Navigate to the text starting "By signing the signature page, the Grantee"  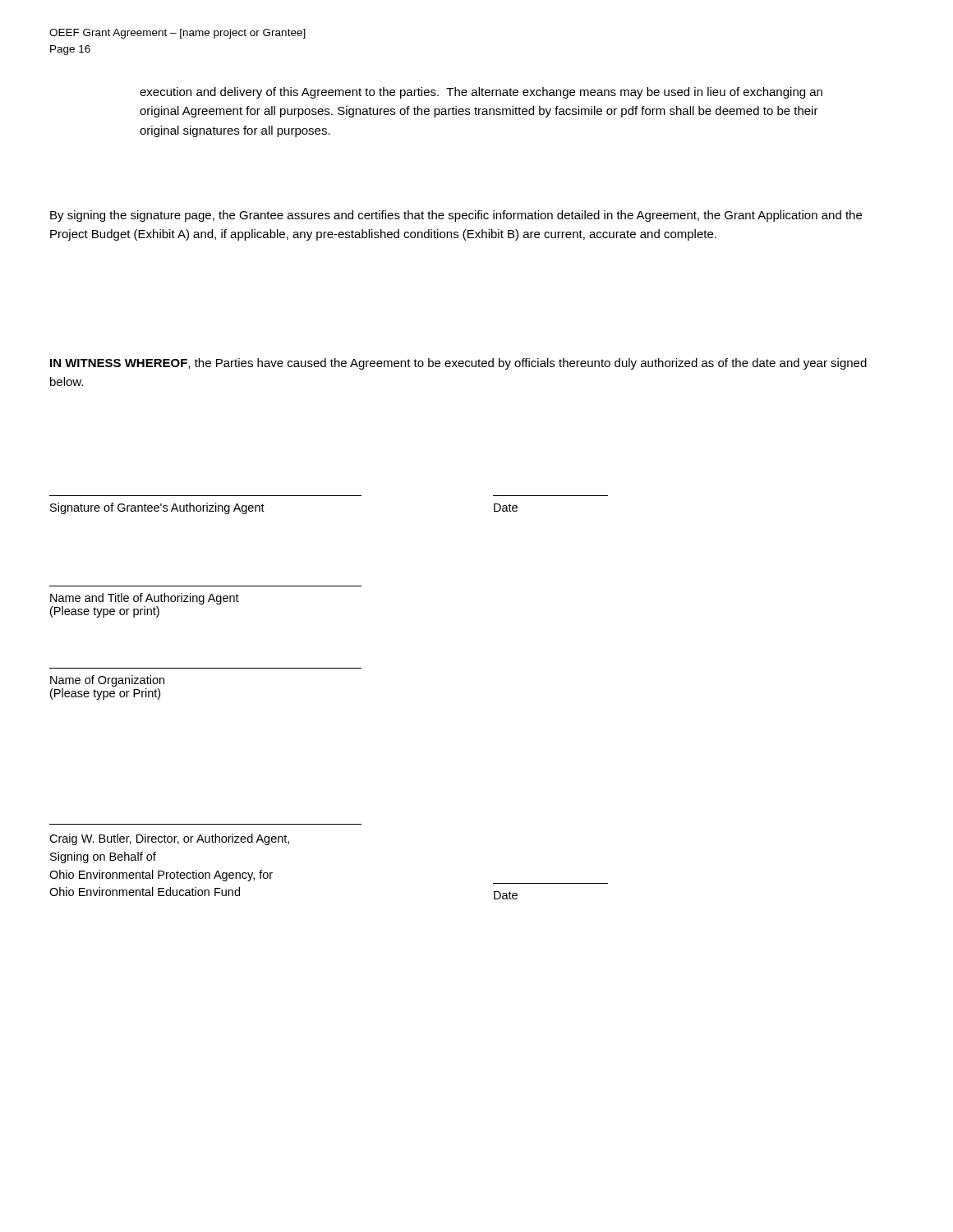click(x=456, y=224)
